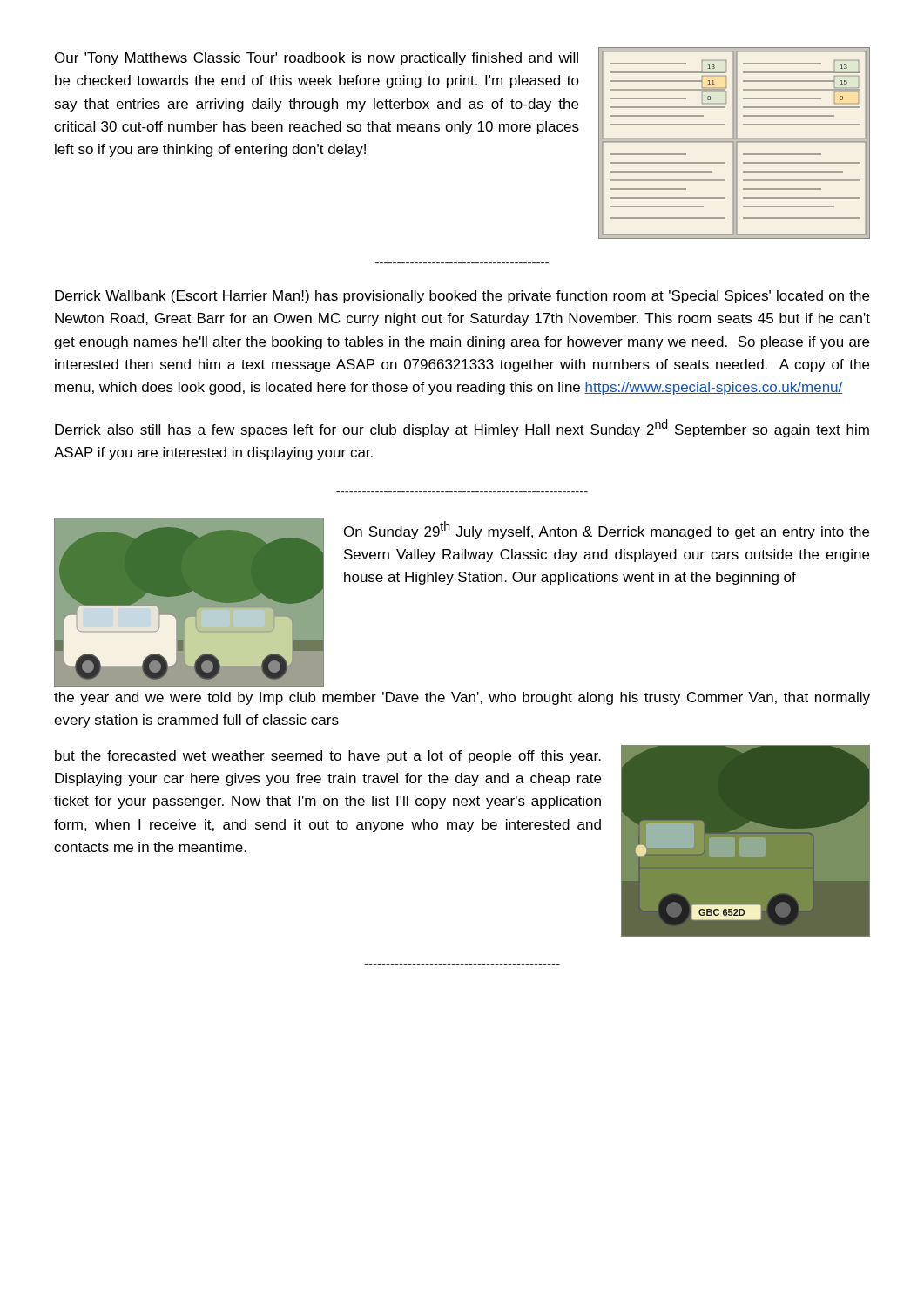Where is the passage that starts "Derrick also still has a"?
Image resolution: width=924 pixels, height=1307 pixels.
(x=462, y=439)
